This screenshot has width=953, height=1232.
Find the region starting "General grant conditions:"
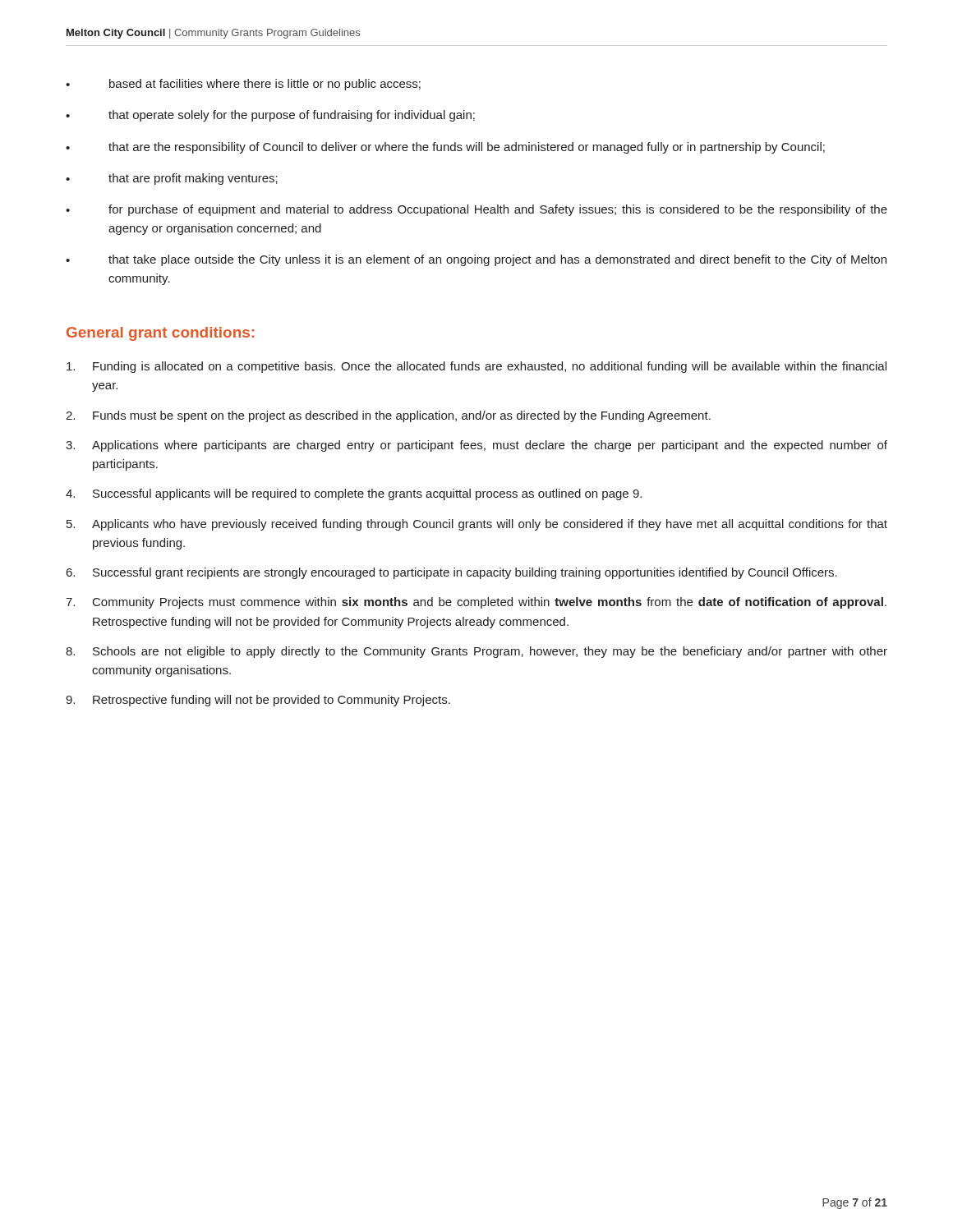pos(161,332)
